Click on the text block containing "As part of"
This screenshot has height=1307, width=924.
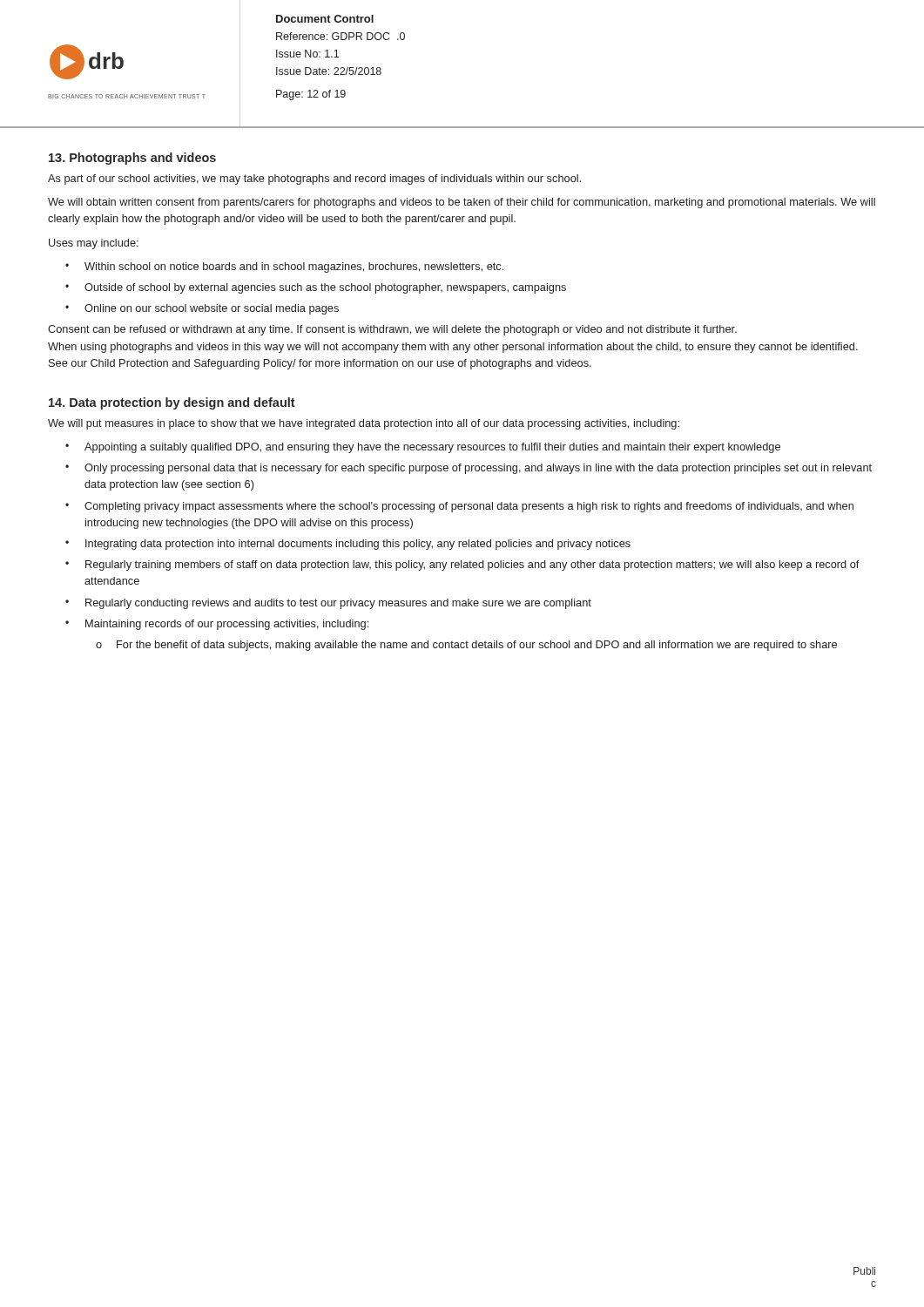click(x=315, y=178)
